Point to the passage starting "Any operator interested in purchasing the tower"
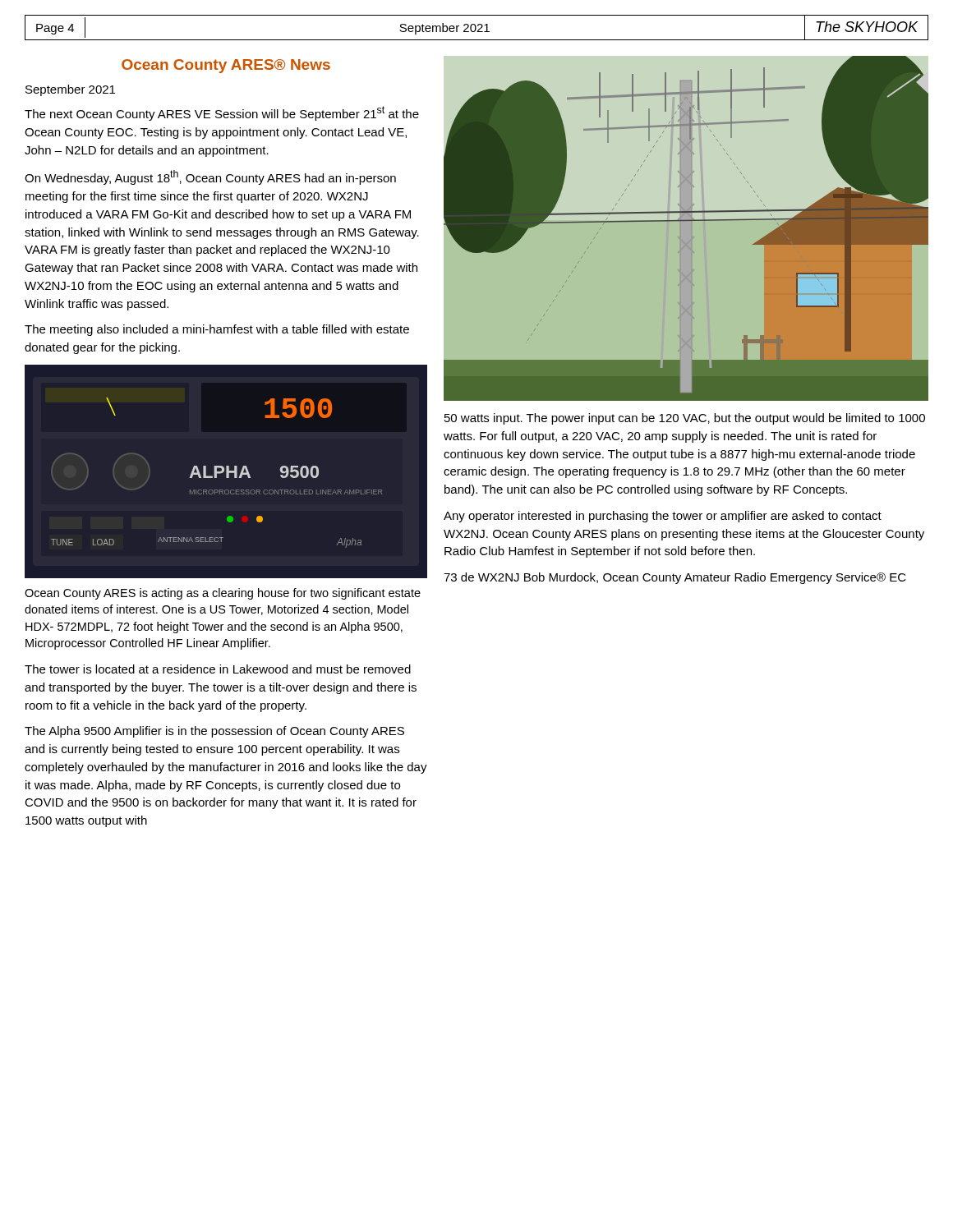The width and height of the screenshot is (953, 1232). (x=684, y=533)
